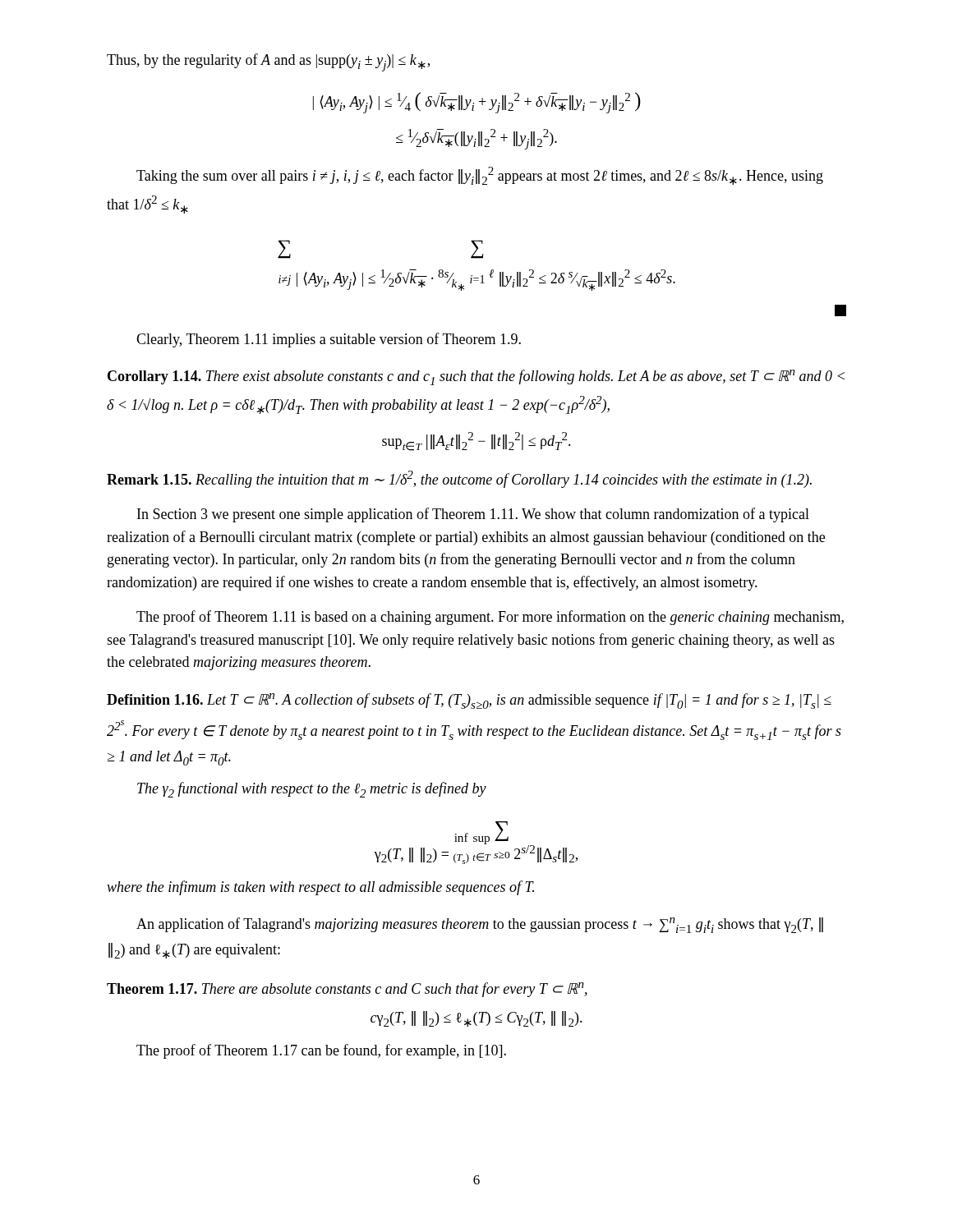Image resolution: width=953 pixels, height=1232 pixels.
Task: Click on the text block containing "Thus, by the regularity of A and"
Action: [x=269, y=61]
